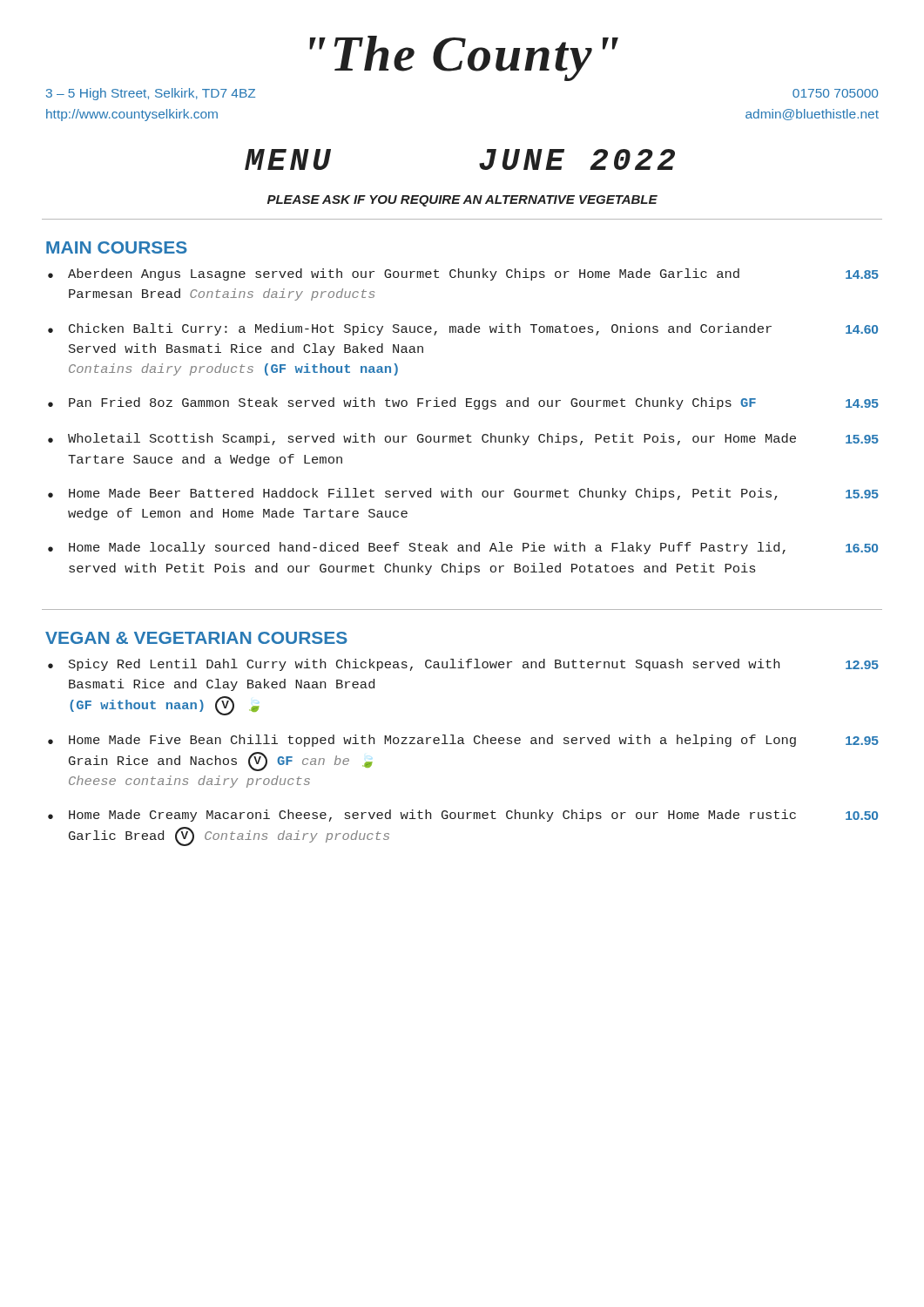This screenshot has width=924, height=1307.
Task: Find the section header with the text "MENU JUNE 2022"
Action: [x=277, y=159]
